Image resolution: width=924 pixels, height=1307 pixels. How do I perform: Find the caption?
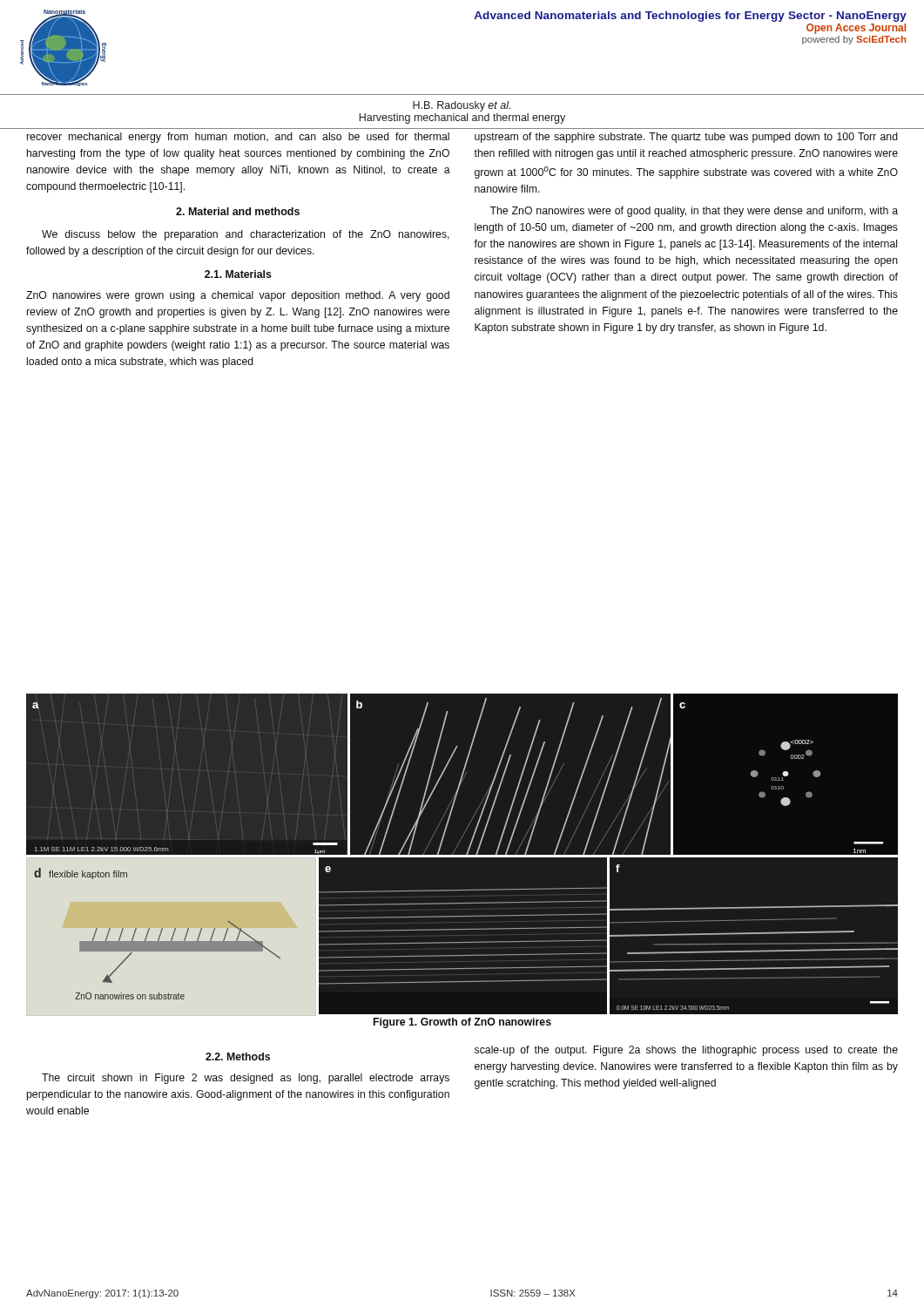[462, 1022]
